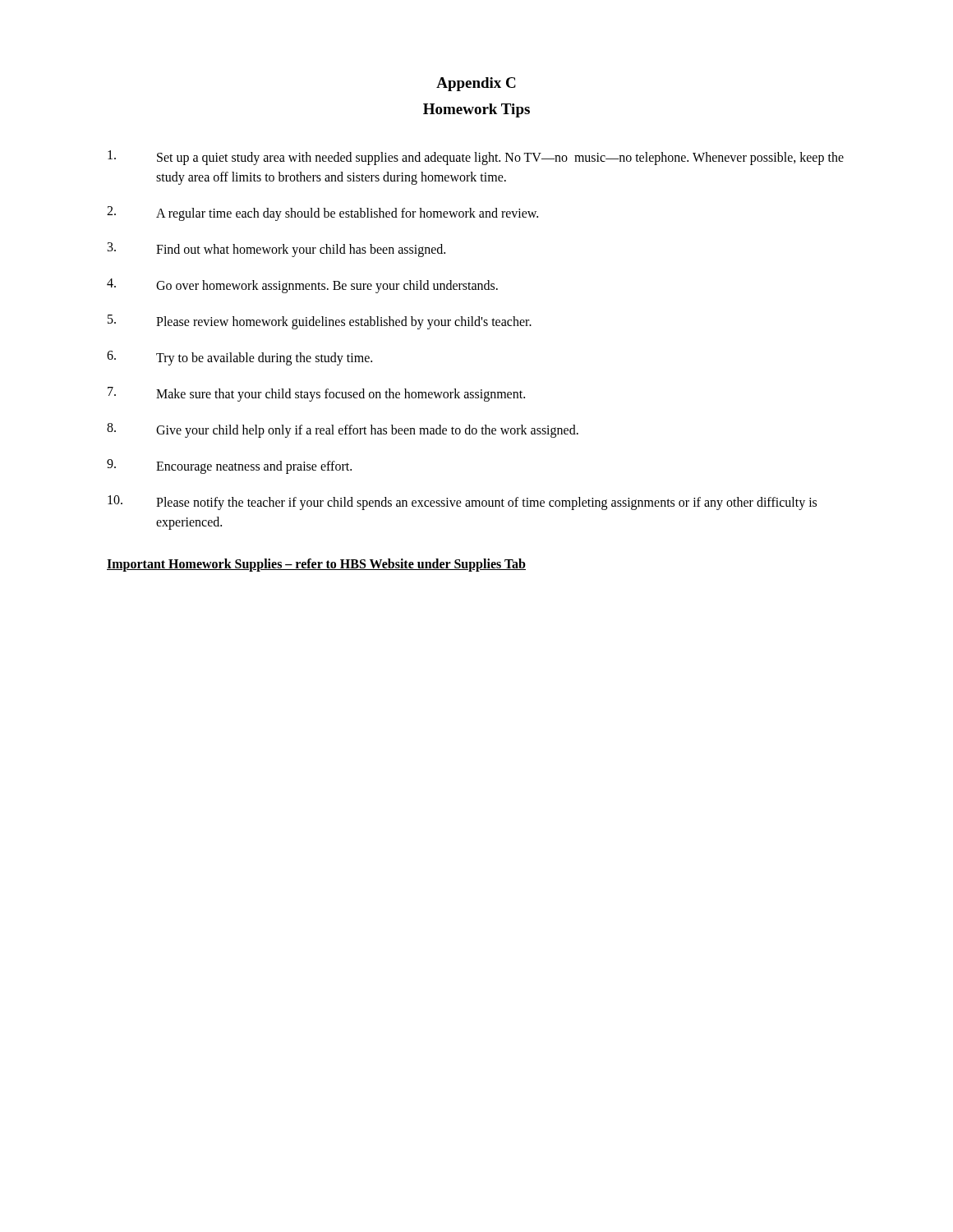This screenshot has height=1232, width=953.
Task: Select the block starting "8. Give your child"
Action: tap(476, 430)
